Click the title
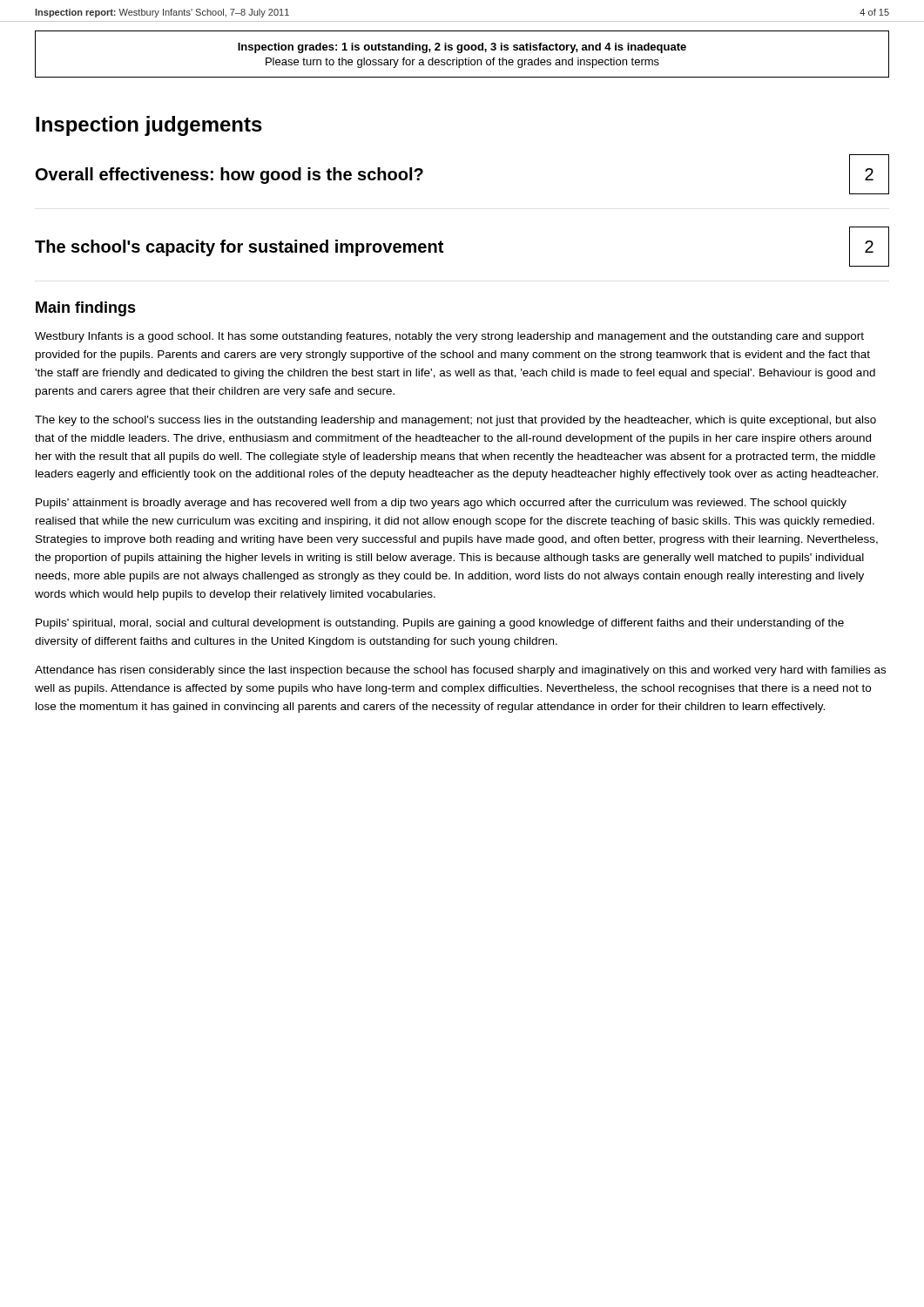Viewport: 924px width, 1307px height. coord(149,124)
